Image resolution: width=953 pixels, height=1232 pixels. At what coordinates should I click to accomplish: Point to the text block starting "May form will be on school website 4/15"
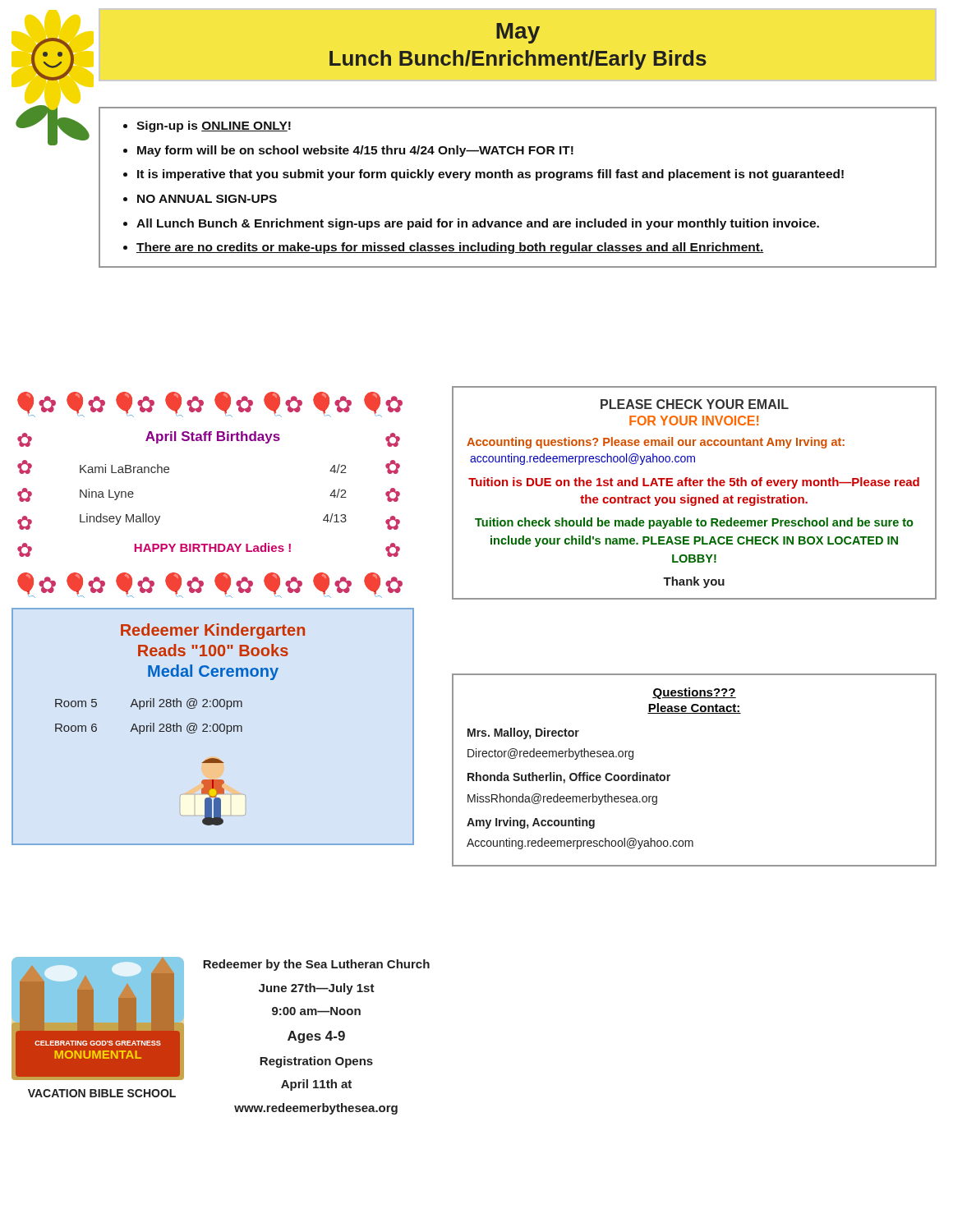[355, 150]
